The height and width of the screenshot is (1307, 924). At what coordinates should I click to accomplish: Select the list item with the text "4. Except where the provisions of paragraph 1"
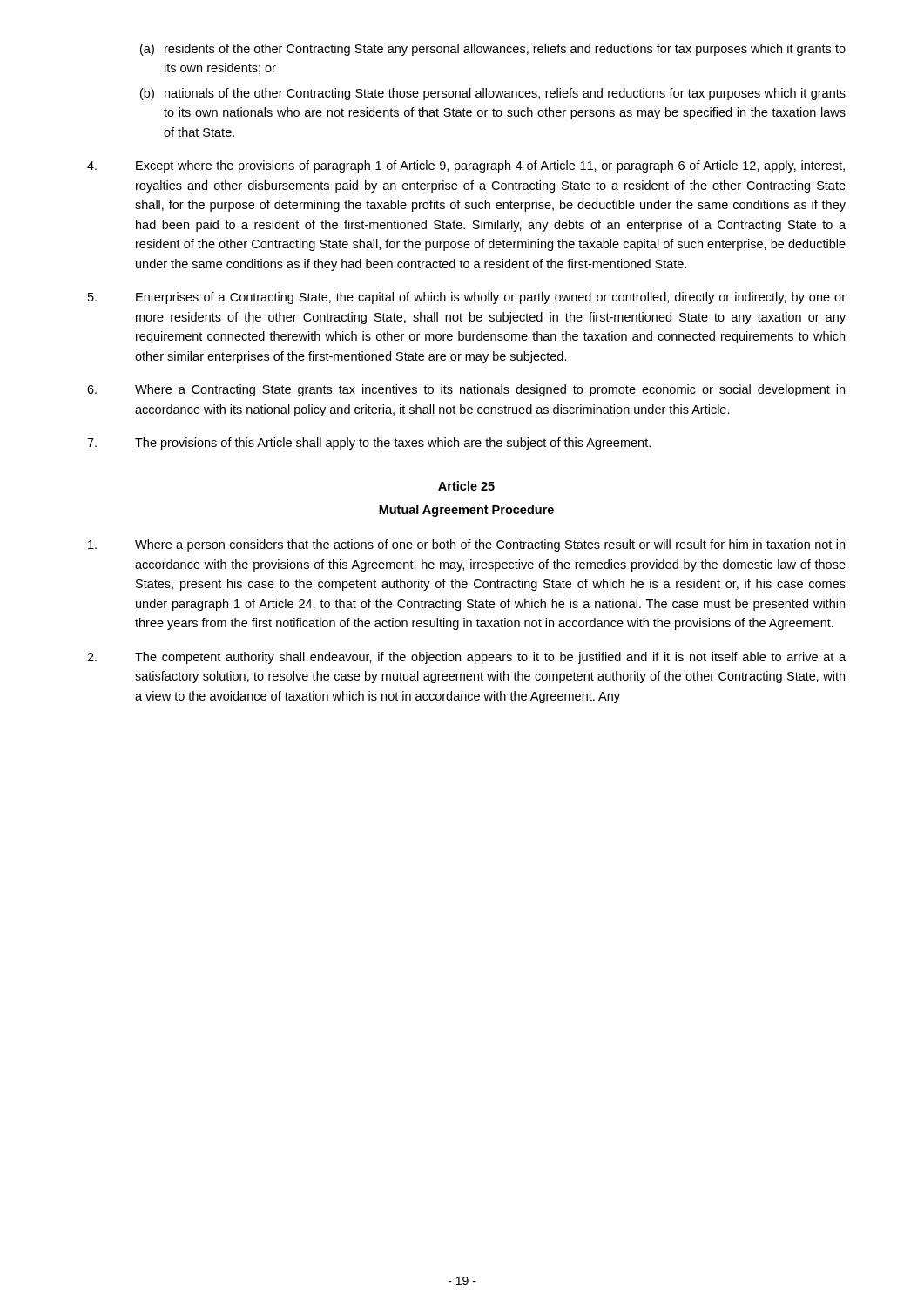[x=466, y=215]
